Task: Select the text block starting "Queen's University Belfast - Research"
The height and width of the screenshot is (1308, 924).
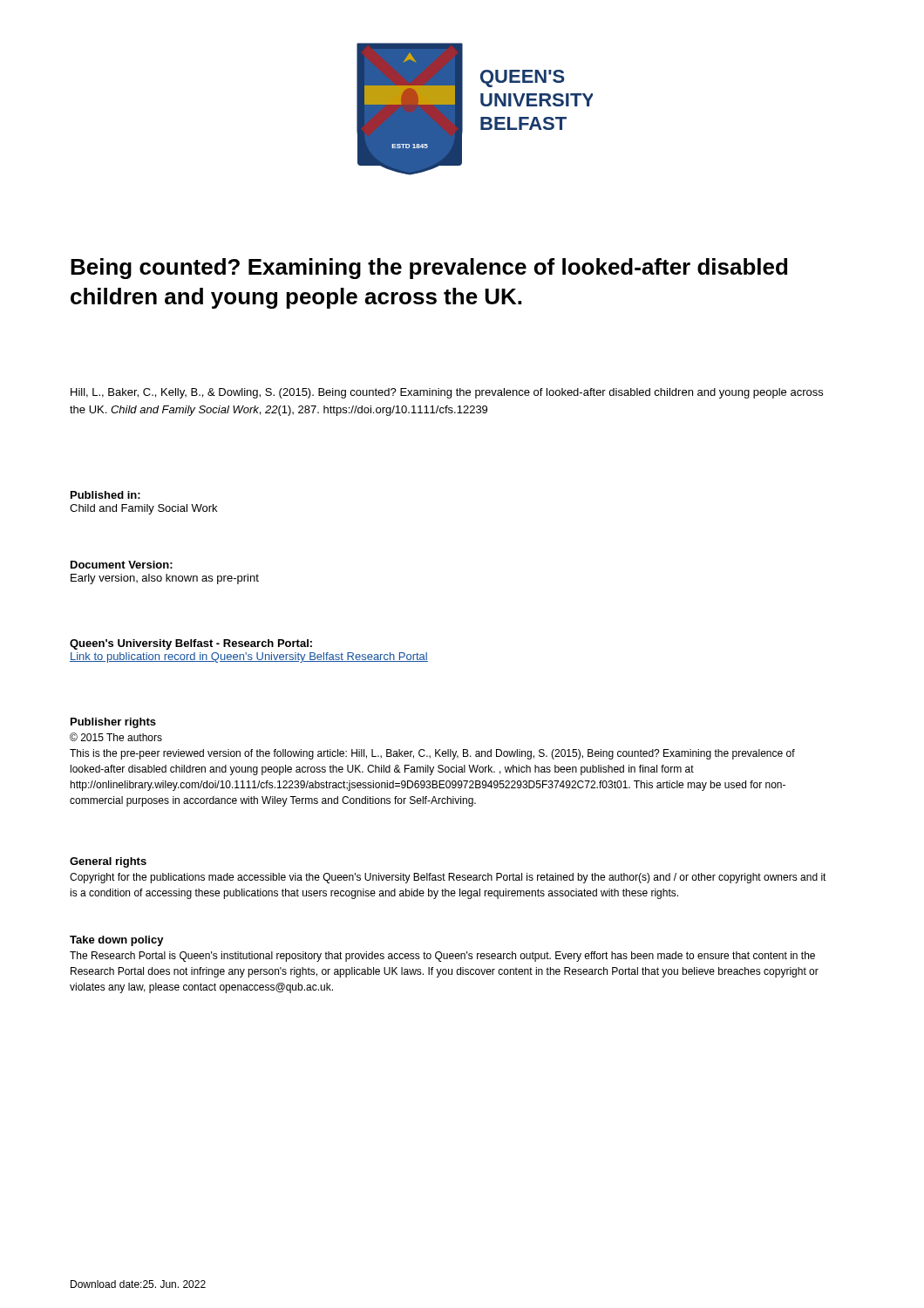Action: pyautogui.click(x=418, y=650)
